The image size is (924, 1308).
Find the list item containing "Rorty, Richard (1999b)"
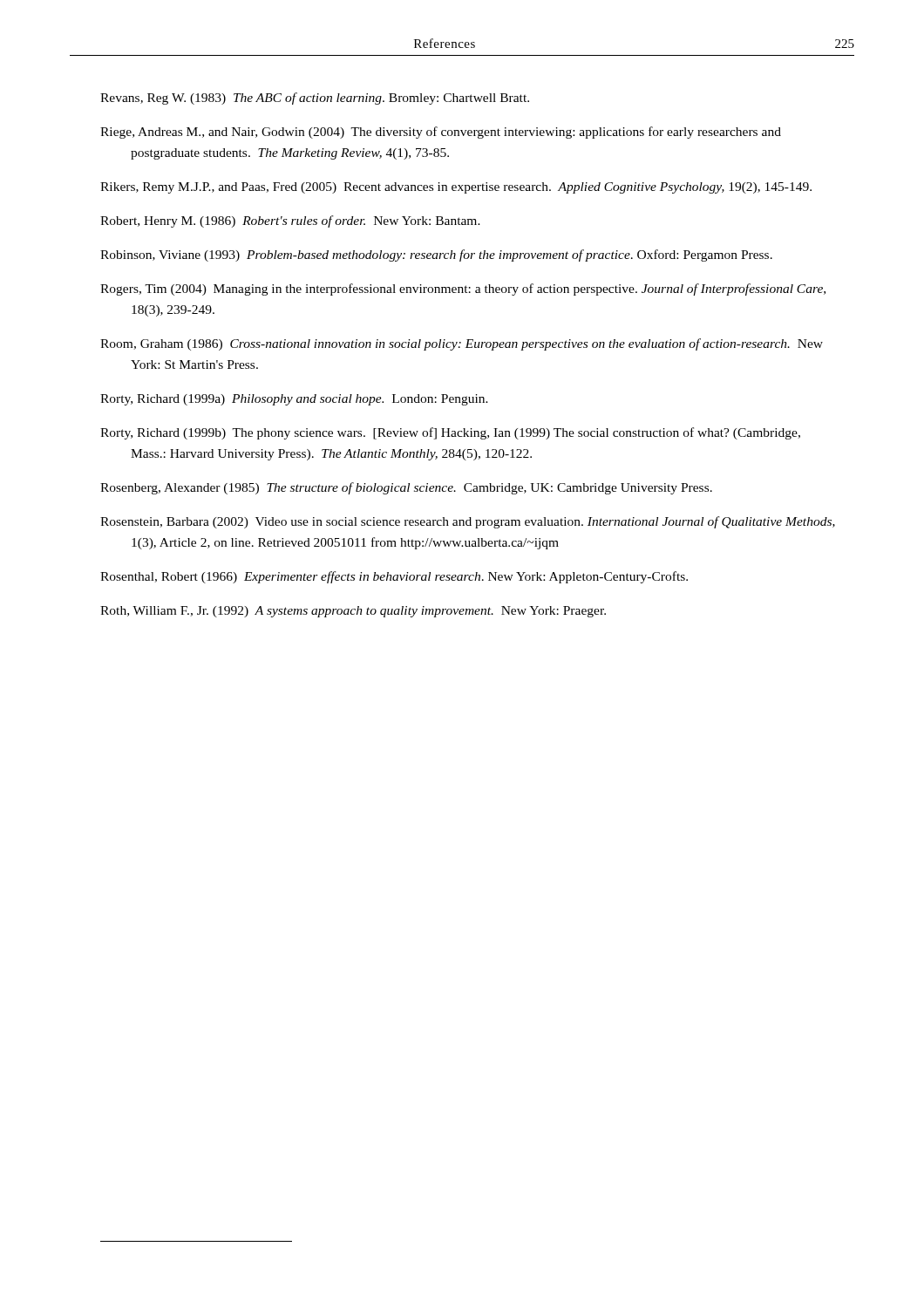click(451, 443)
